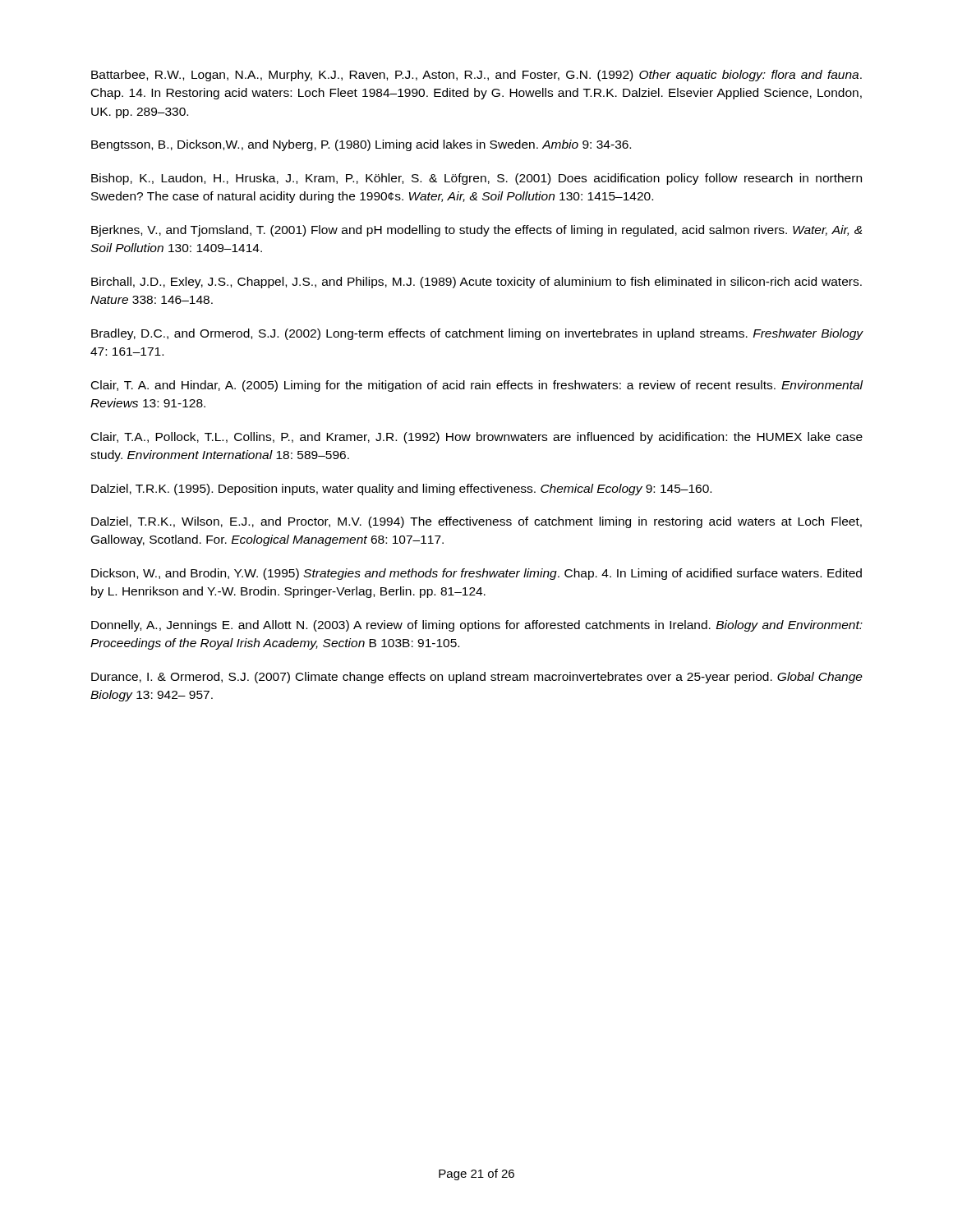Click on the text block that reads "Dickson, W., and Brodin, Y.W. (1995) Strategies"
953x1232 pixels.
[476, 582]
